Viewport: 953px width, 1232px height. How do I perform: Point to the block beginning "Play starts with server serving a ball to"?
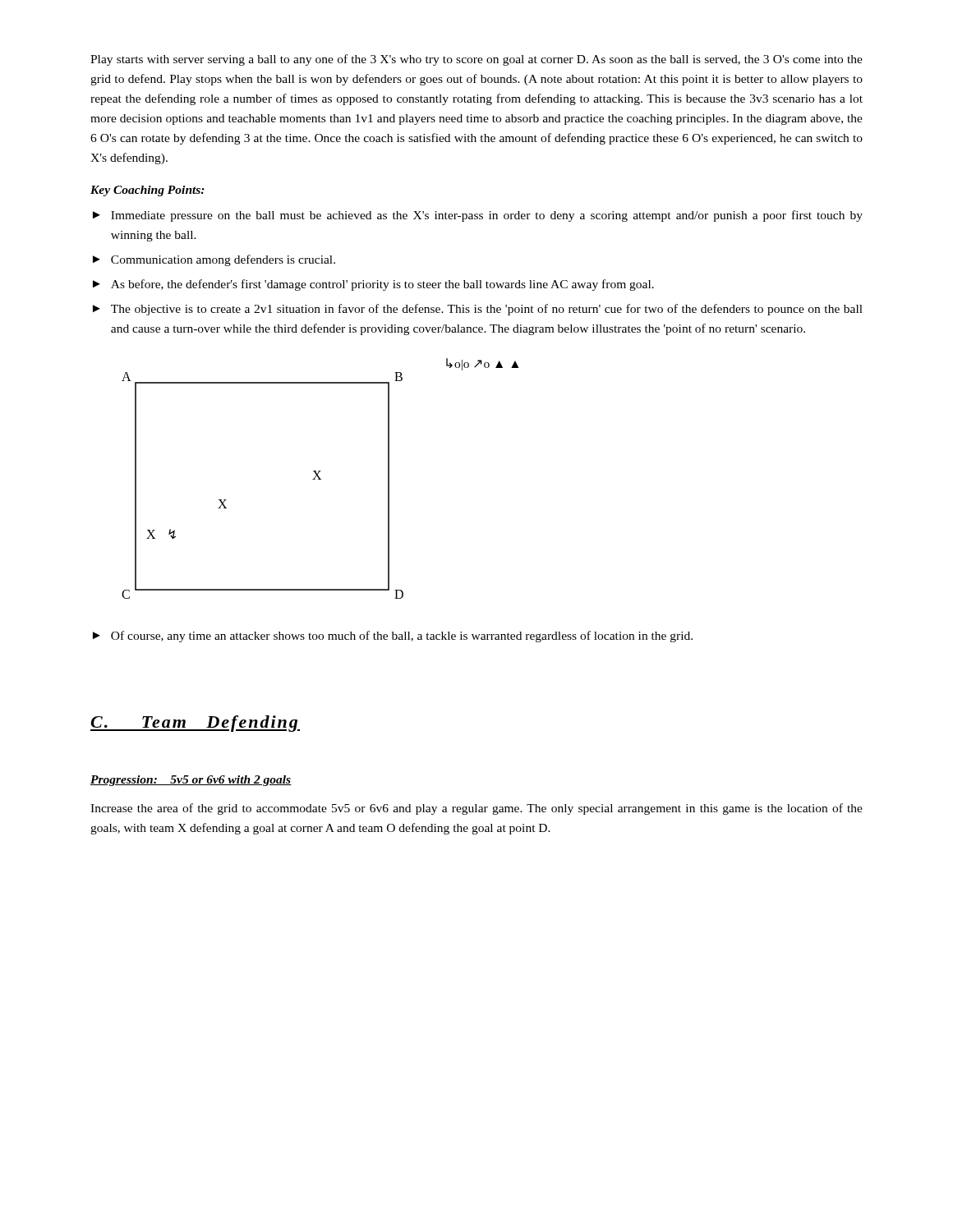point(476,108)
